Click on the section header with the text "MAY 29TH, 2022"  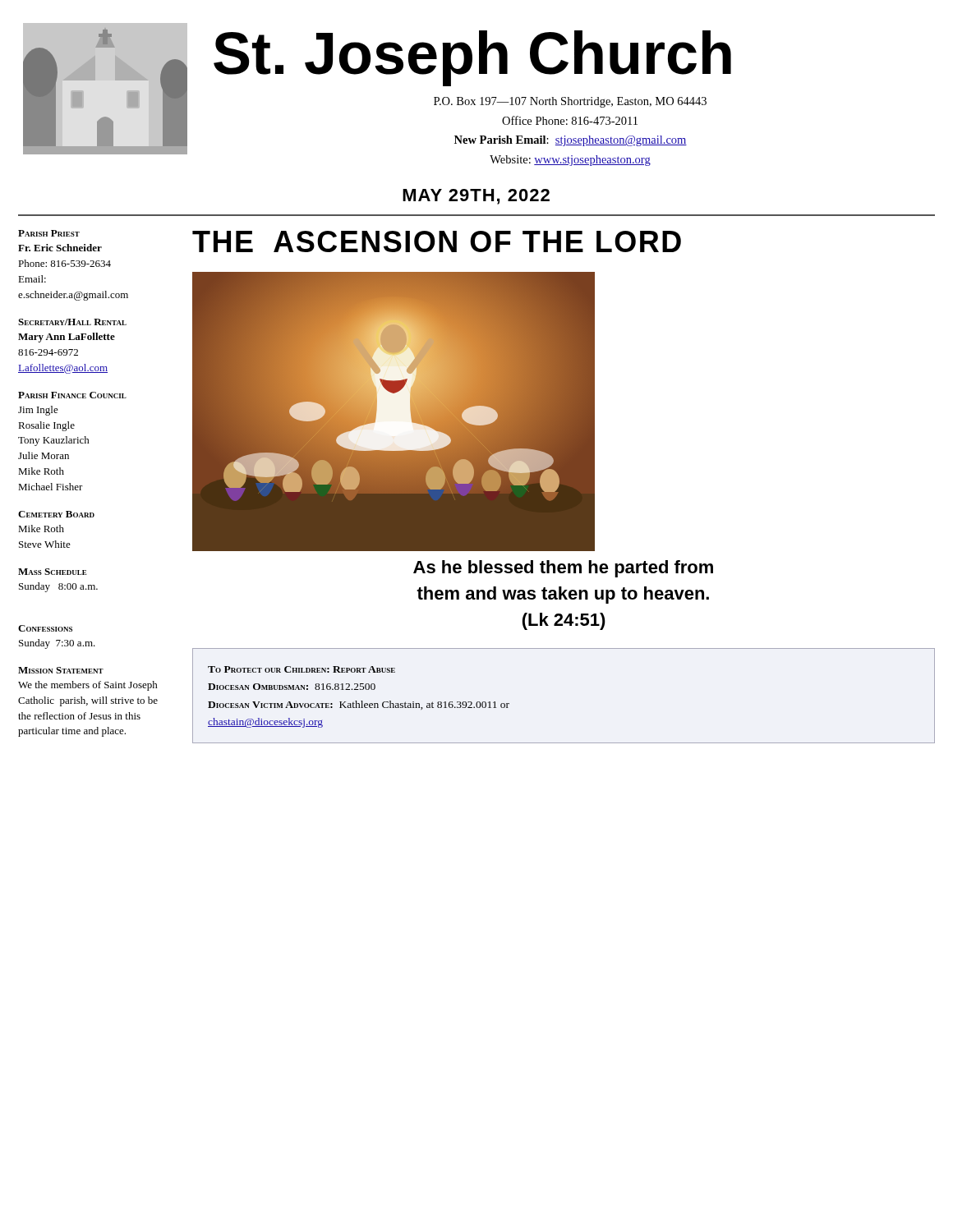[x=476, y=195]
